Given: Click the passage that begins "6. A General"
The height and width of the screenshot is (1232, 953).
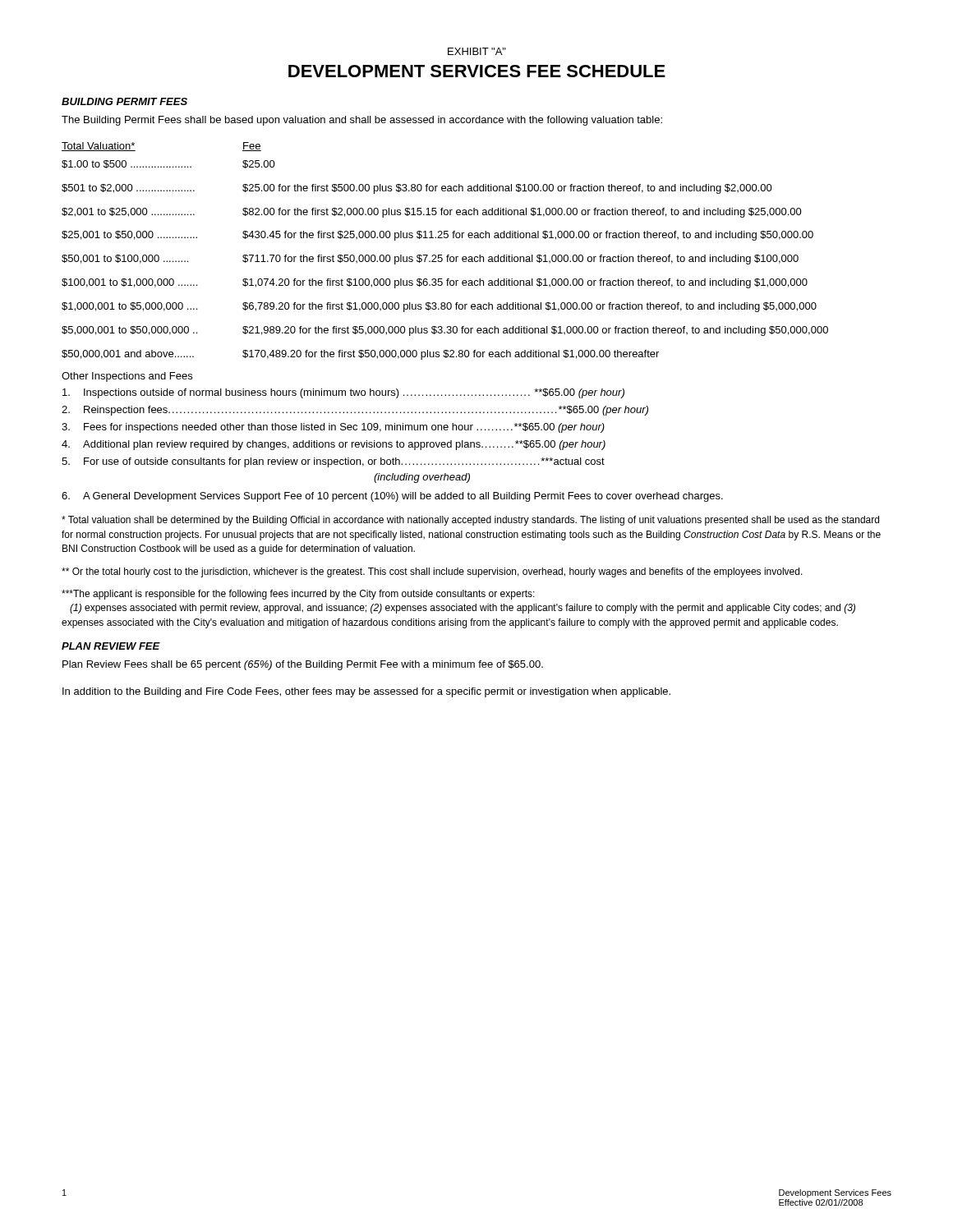Looking at the screenshot, I should [x=476, y=496].
